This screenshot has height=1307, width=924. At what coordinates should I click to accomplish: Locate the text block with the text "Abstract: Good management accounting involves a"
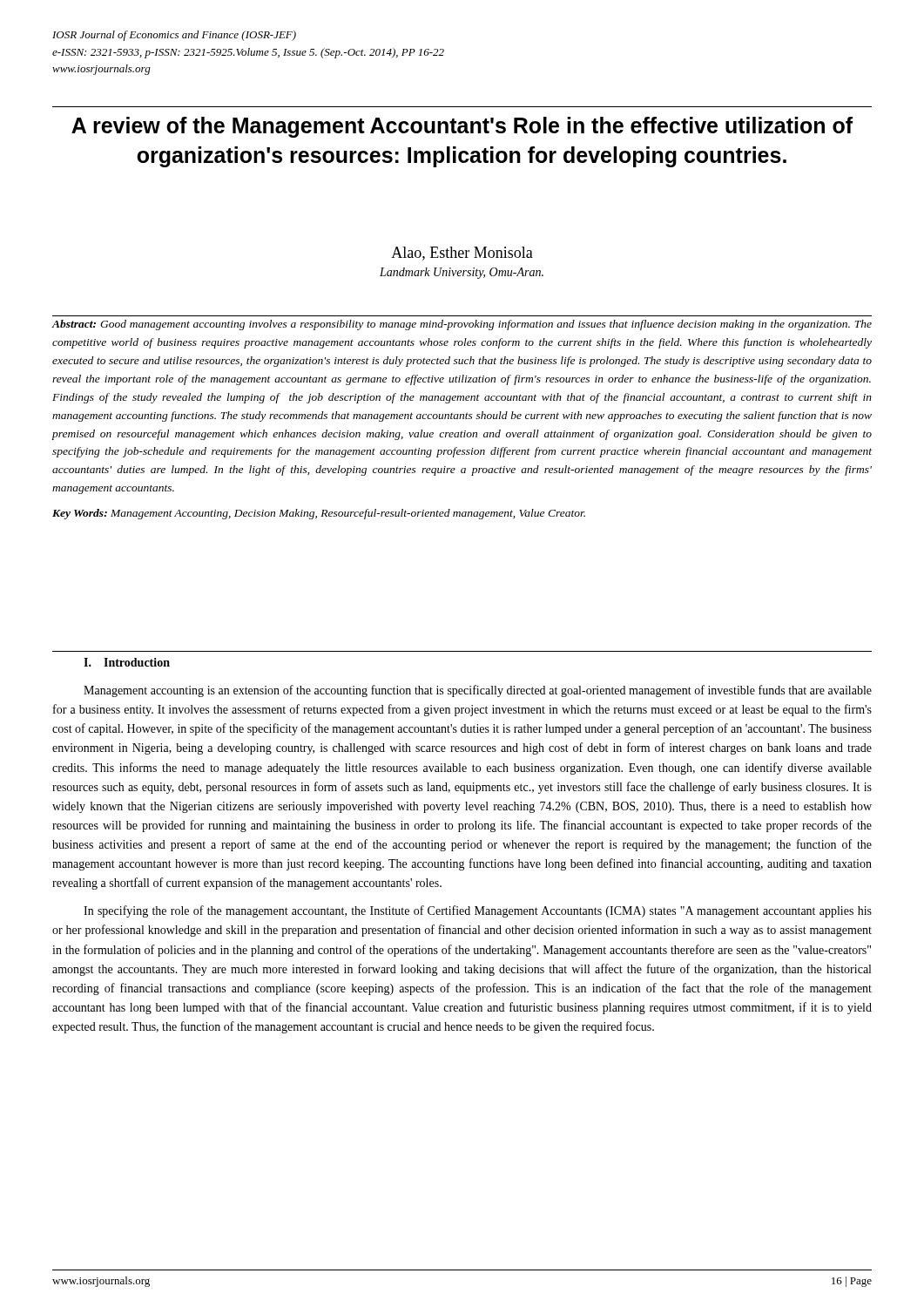[462, 419]
